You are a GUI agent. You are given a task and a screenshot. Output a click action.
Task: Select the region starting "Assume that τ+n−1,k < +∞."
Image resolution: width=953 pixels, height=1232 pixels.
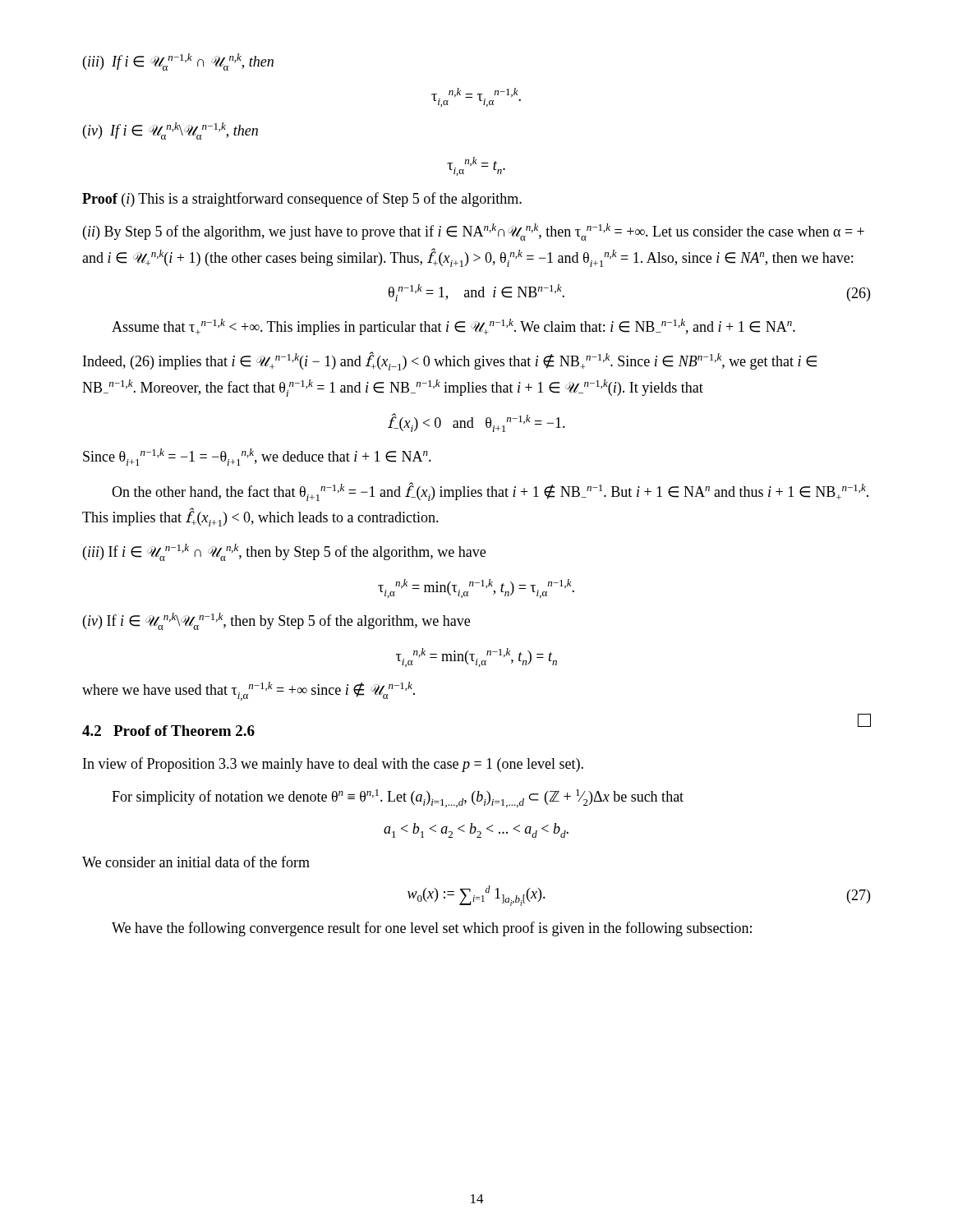click(x=476, y=358)
